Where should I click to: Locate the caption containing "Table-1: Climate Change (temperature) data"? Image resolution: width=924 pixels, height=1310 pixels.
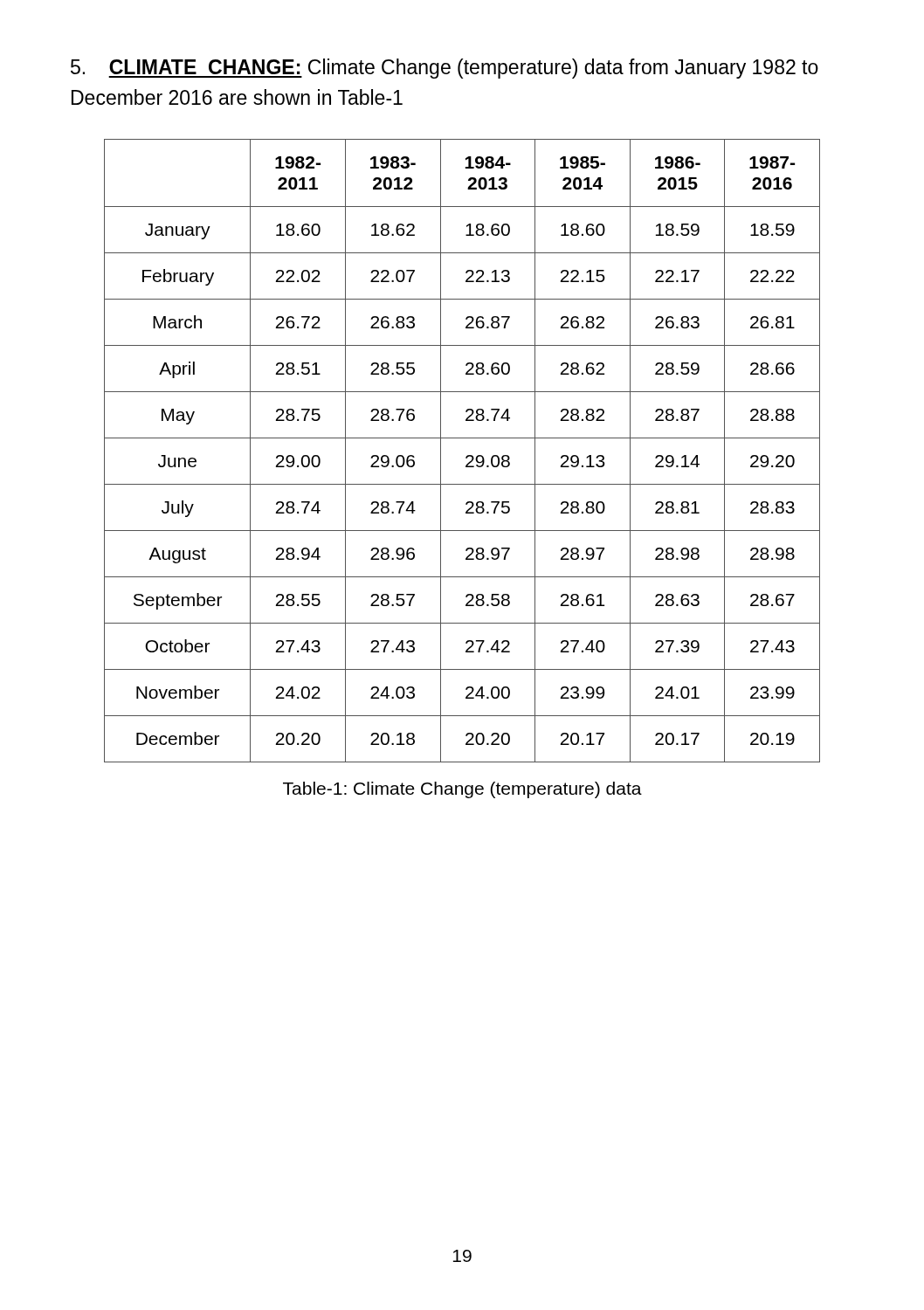coord(462,788)
